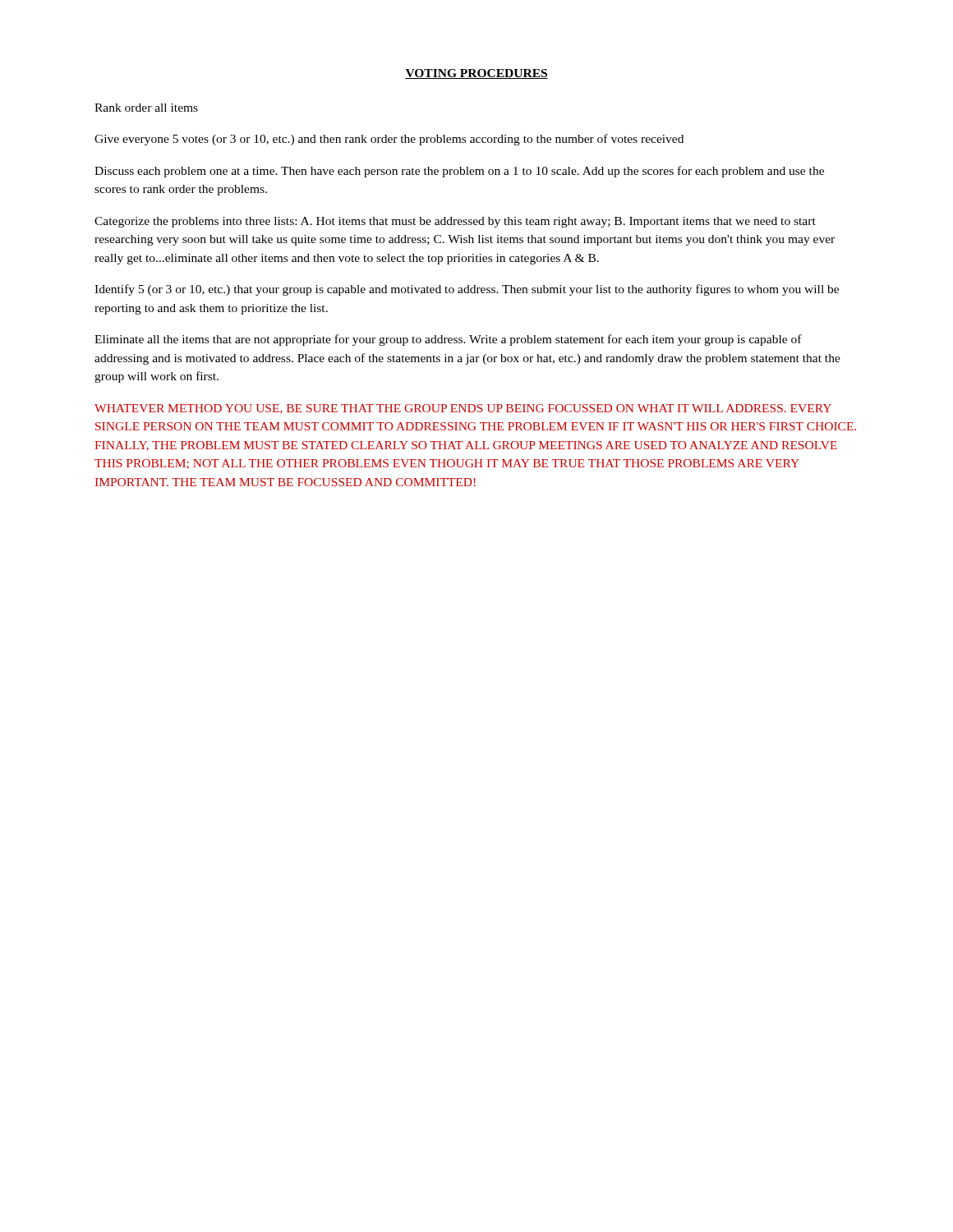The height and width of the screenshot is (1232, 953).
Task: Navigate to the text block starting "Rank order all items"
Action: tap(146, 107)
